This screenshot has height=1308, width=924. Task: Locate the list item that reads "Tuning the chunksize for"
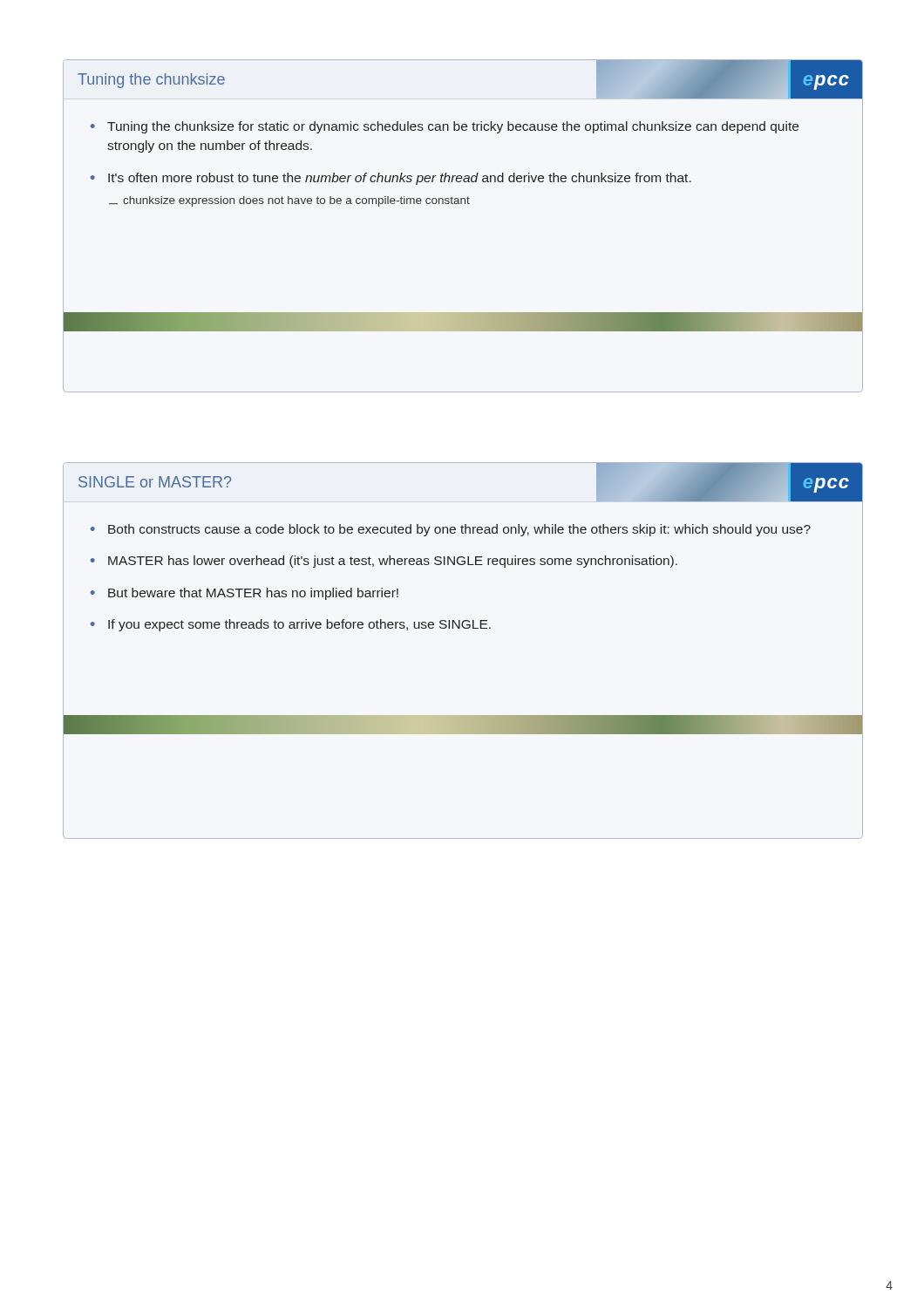[453, 136]
